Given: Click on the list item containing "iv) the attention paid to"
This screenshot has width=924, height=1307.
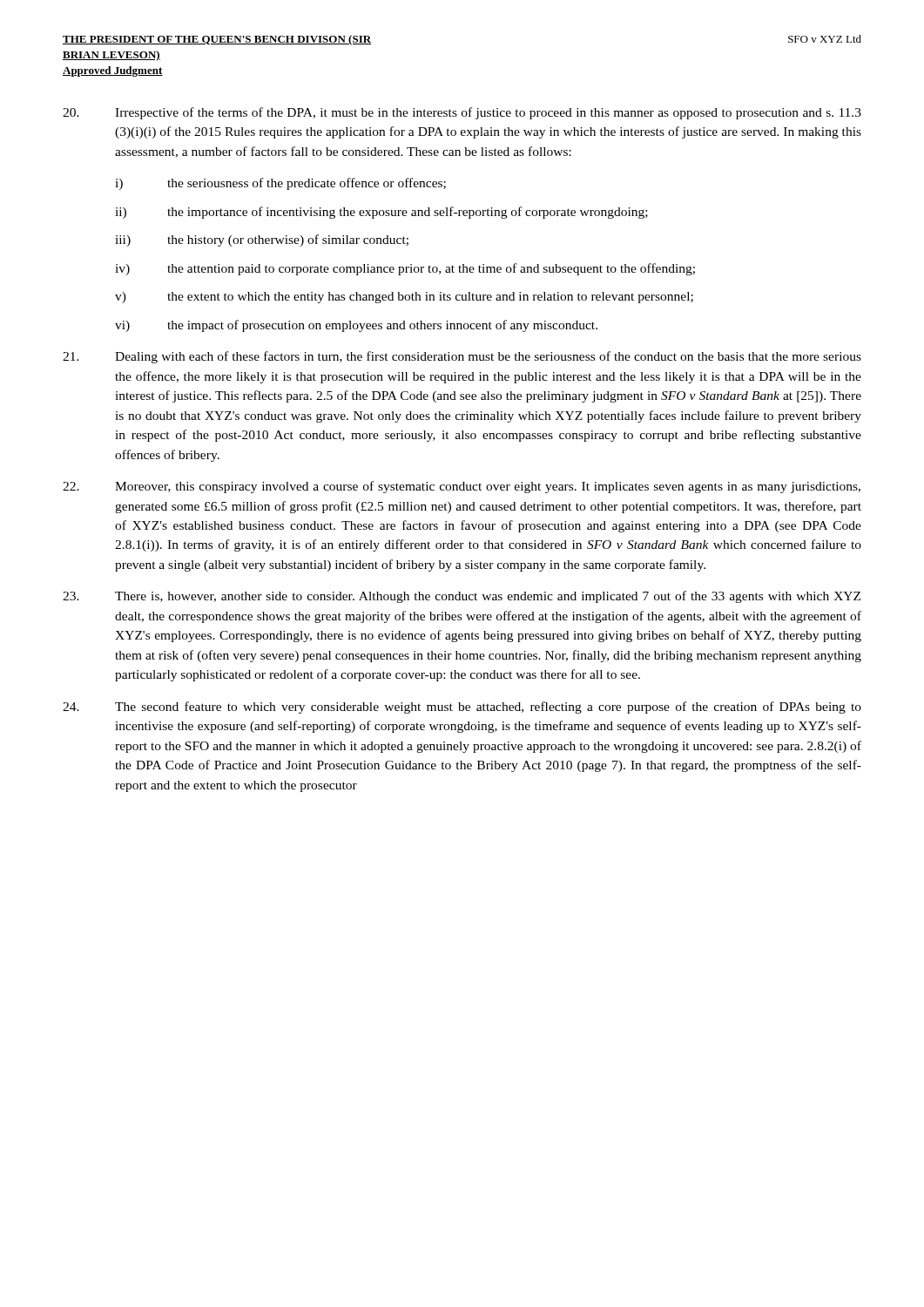Looking at the screenshot, I should click(488, 268).
